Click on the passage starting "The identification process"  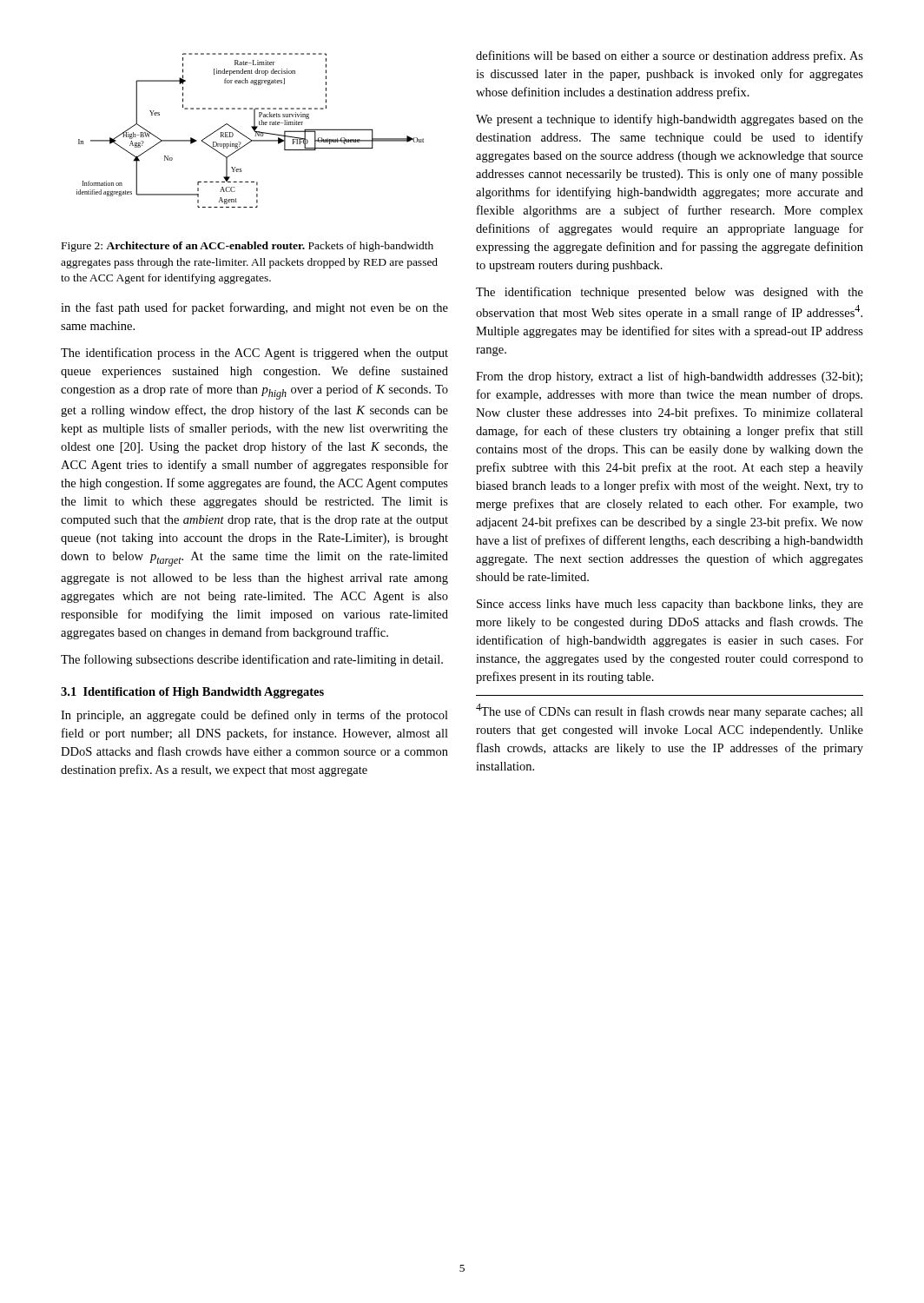pos(254,493)
